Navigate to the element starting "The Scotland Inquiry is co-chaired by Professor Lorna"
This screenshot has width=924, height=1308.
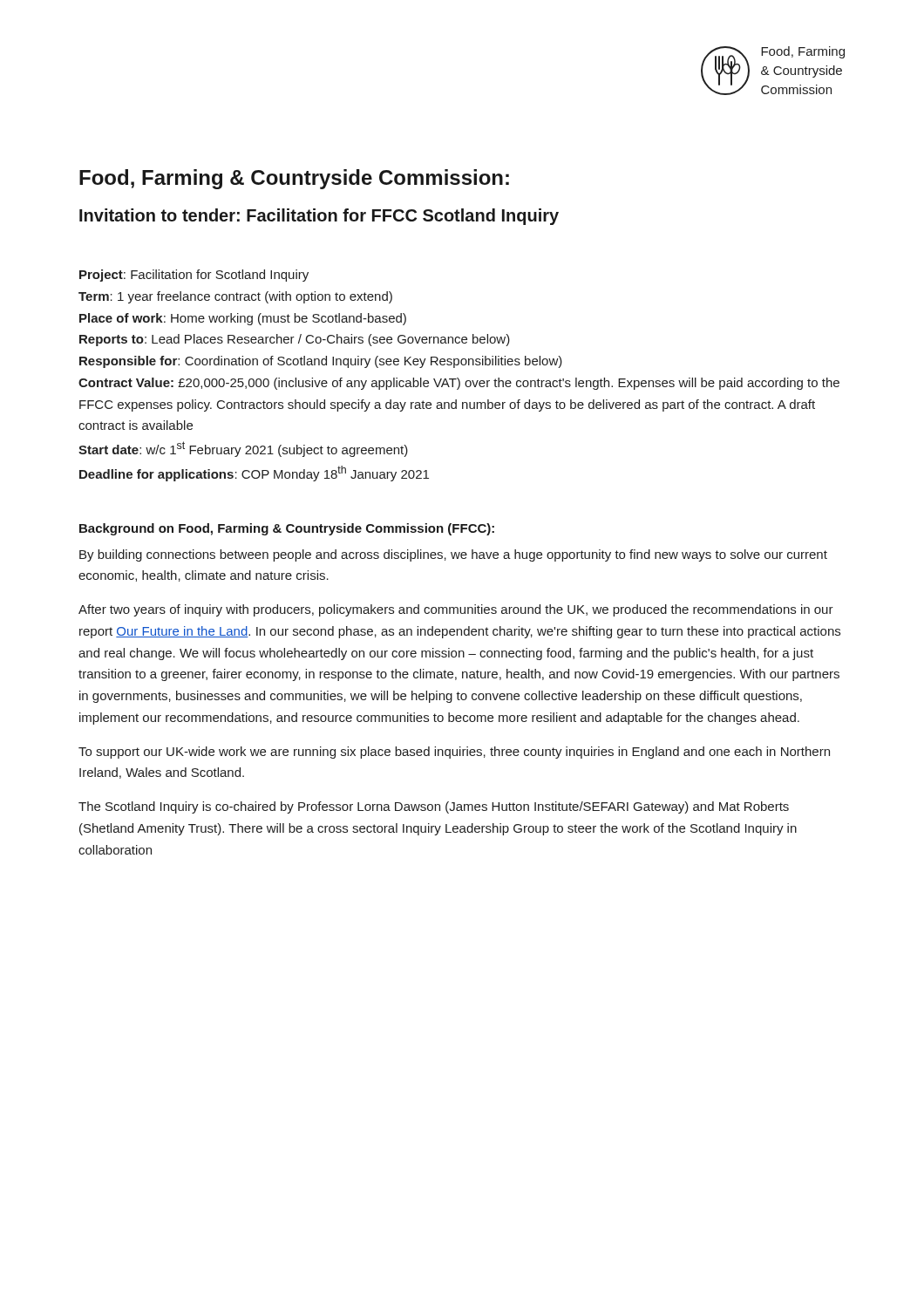click(438, 828)
